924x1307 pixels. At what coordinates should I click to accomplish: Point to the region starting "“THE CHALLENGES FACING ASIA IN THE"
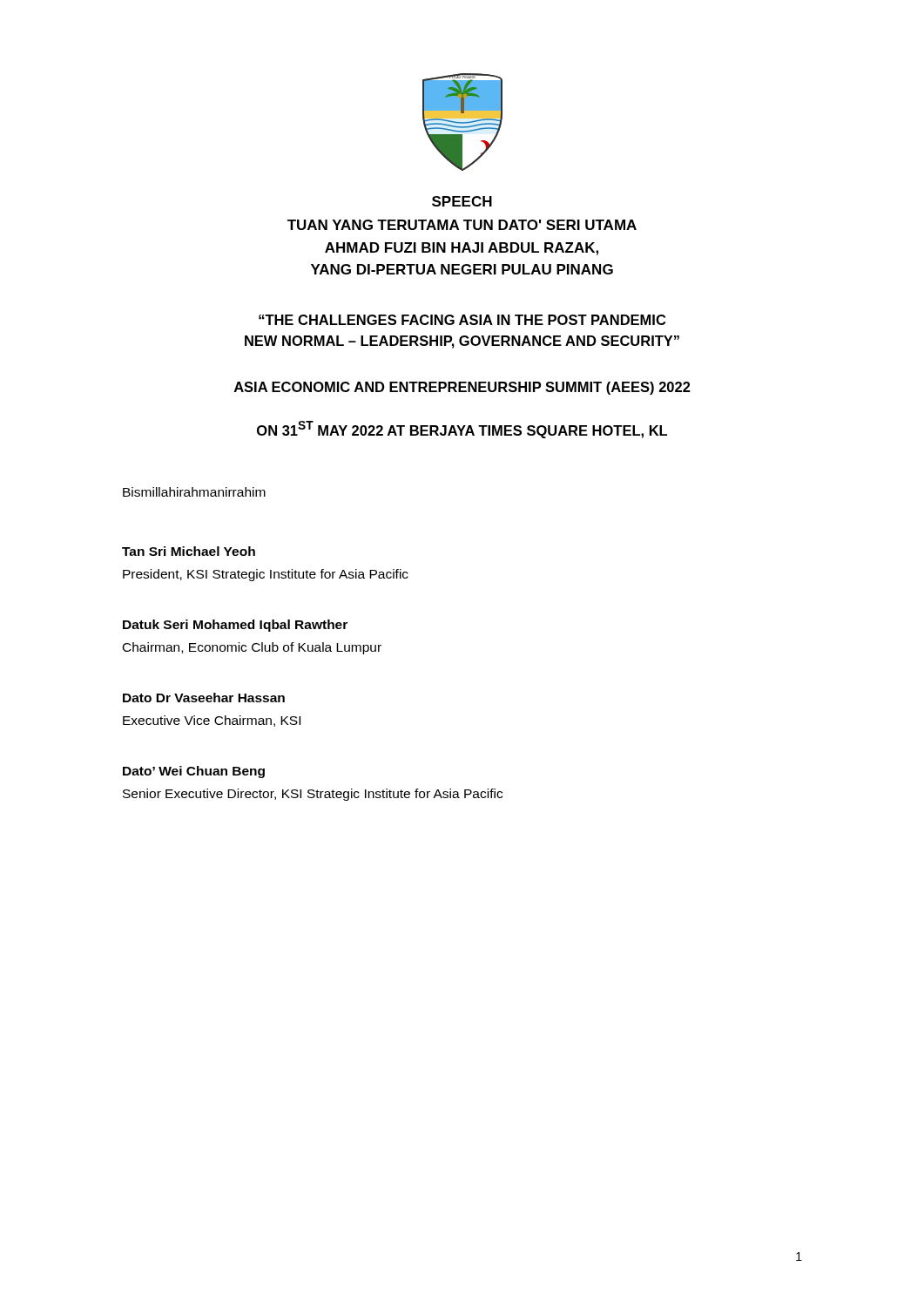tap(462, 330)
